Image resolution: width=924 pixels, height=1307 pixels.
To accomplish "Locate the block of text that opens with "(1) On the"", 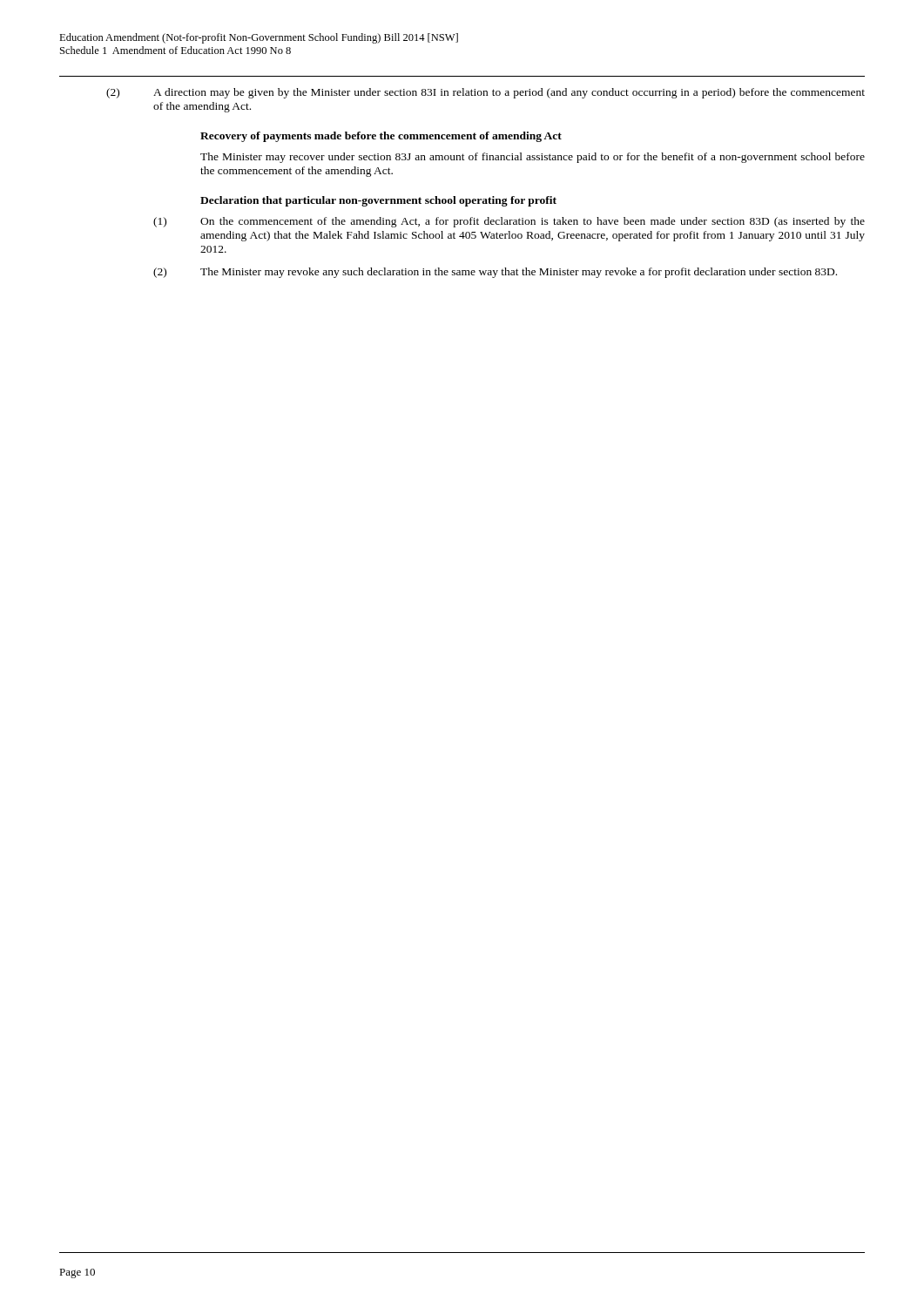I will 462,235.
